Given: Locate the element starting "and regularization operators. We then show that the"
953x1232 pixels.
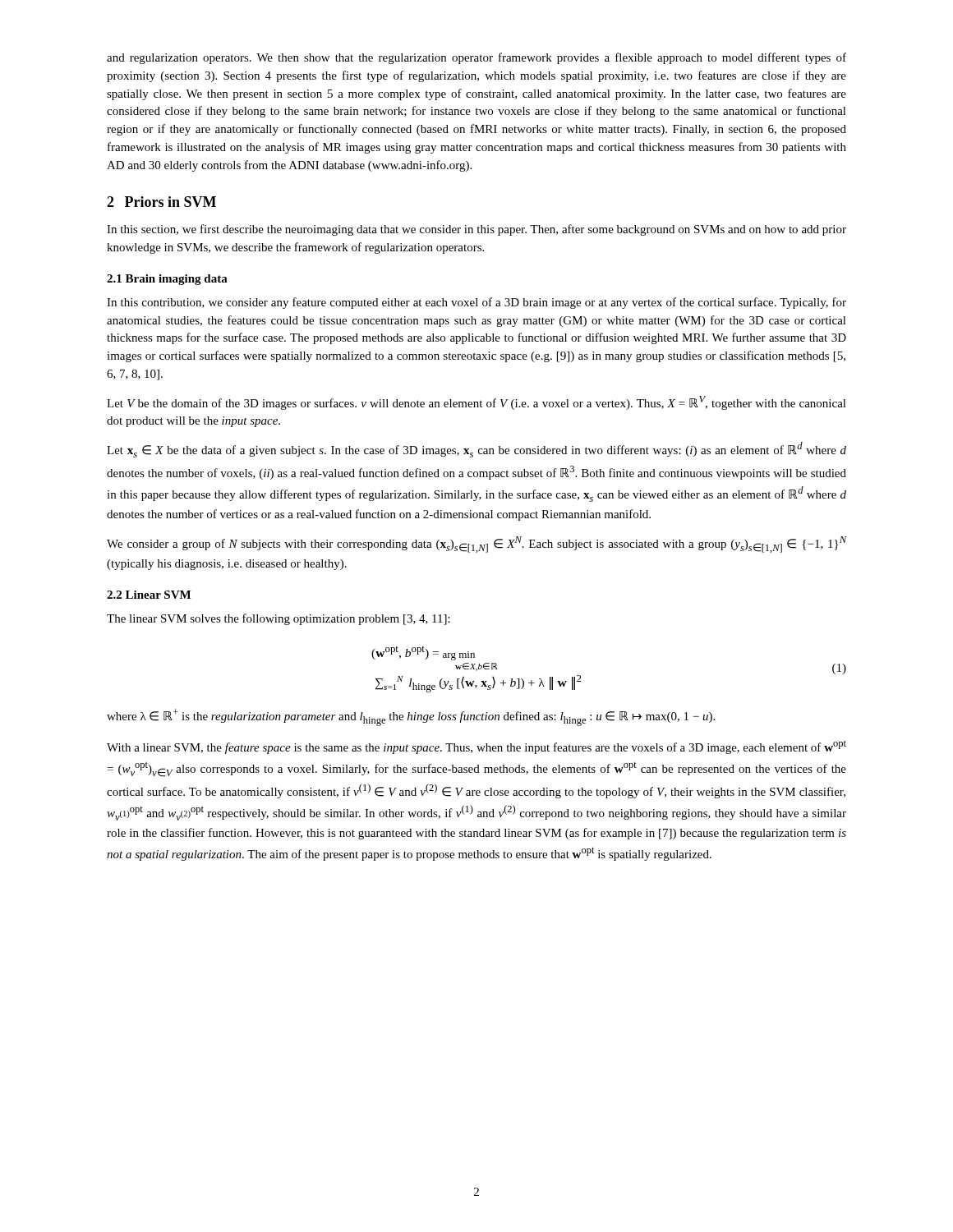Looking at the screenshot, I should [476, 112].
